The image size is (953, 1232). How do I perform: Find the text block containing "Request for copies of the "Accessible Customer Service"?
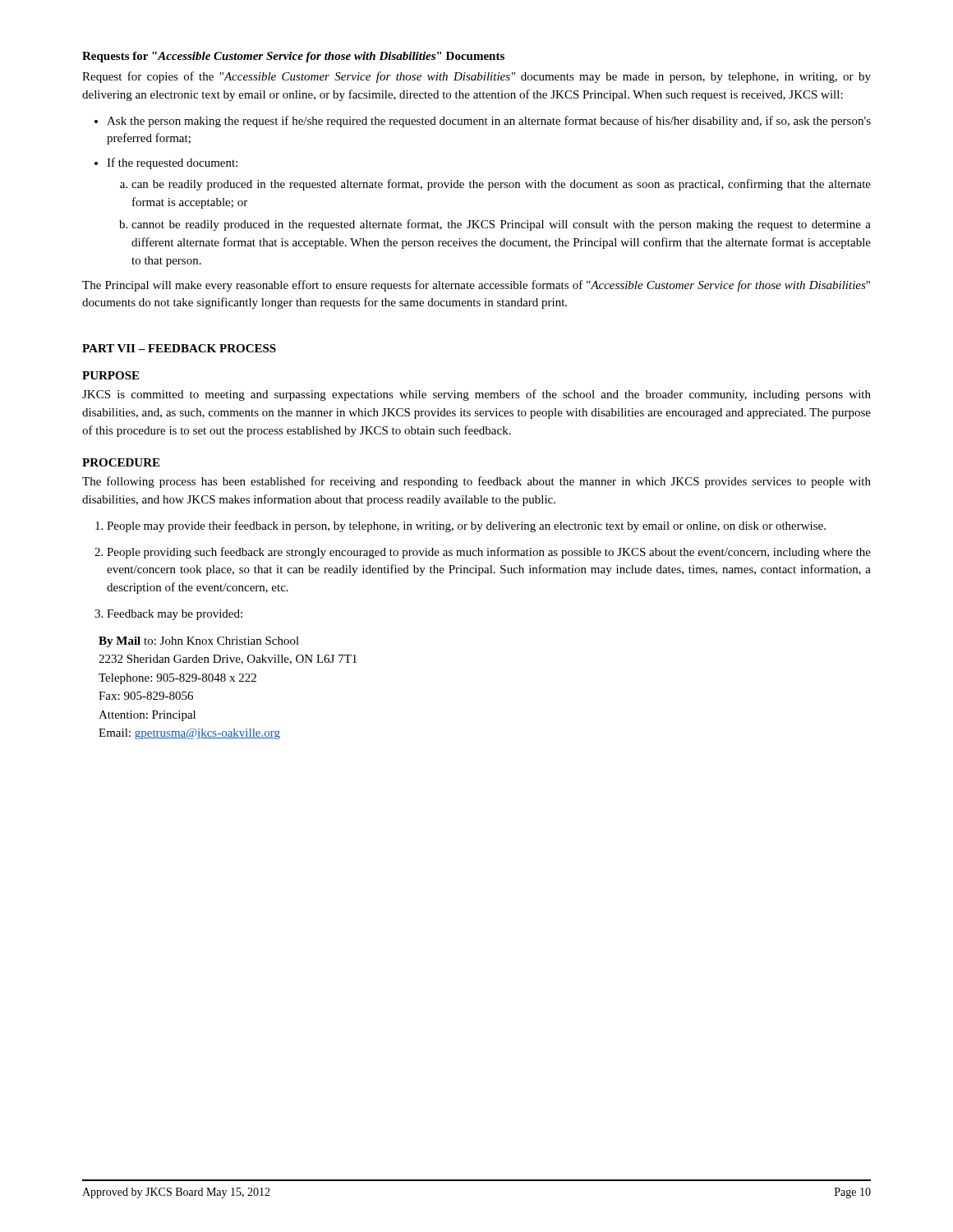tap(476, 86)
